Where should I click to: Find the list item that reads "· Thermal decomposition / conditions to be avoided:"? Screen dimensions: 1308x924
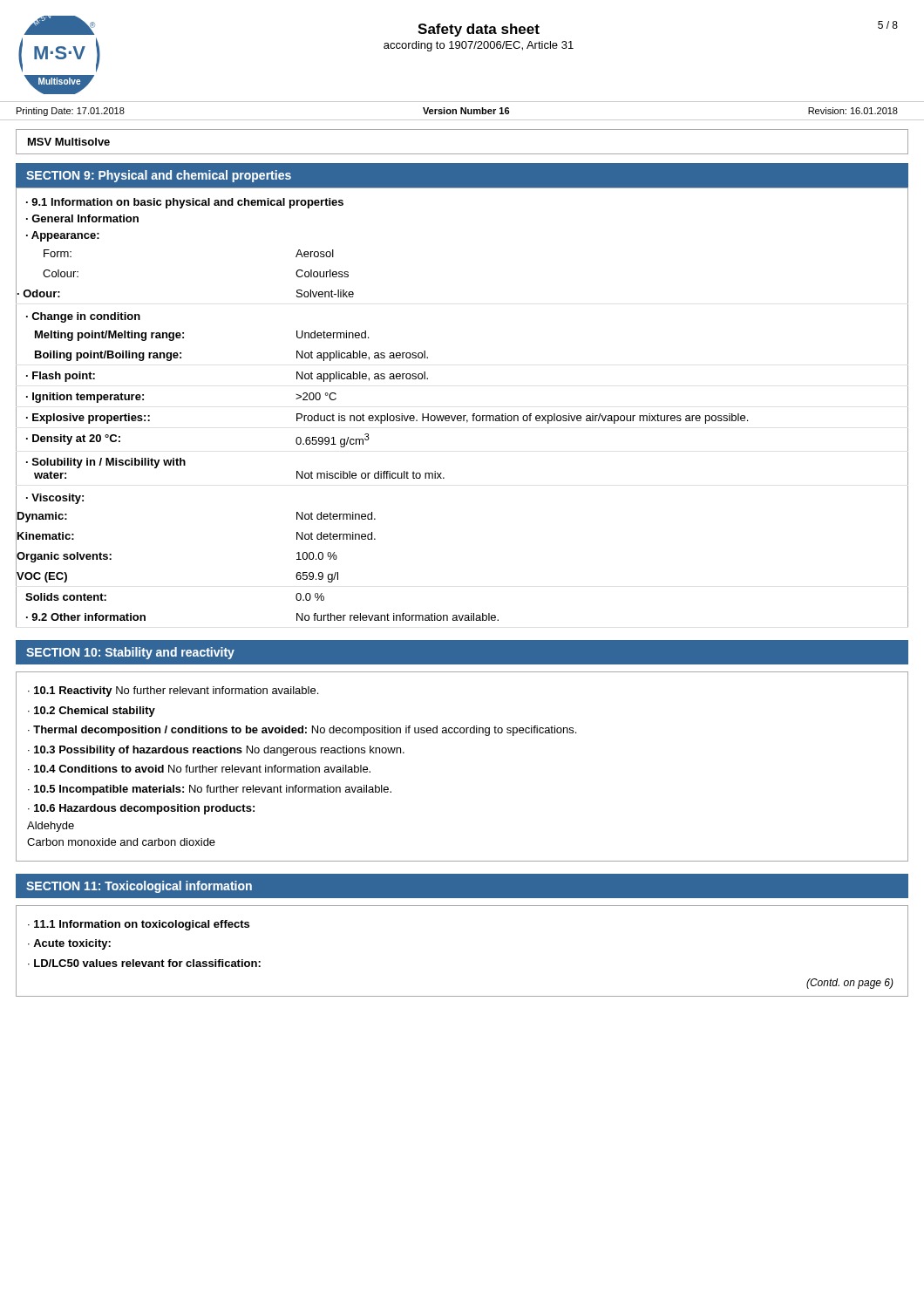pos(462,730)
